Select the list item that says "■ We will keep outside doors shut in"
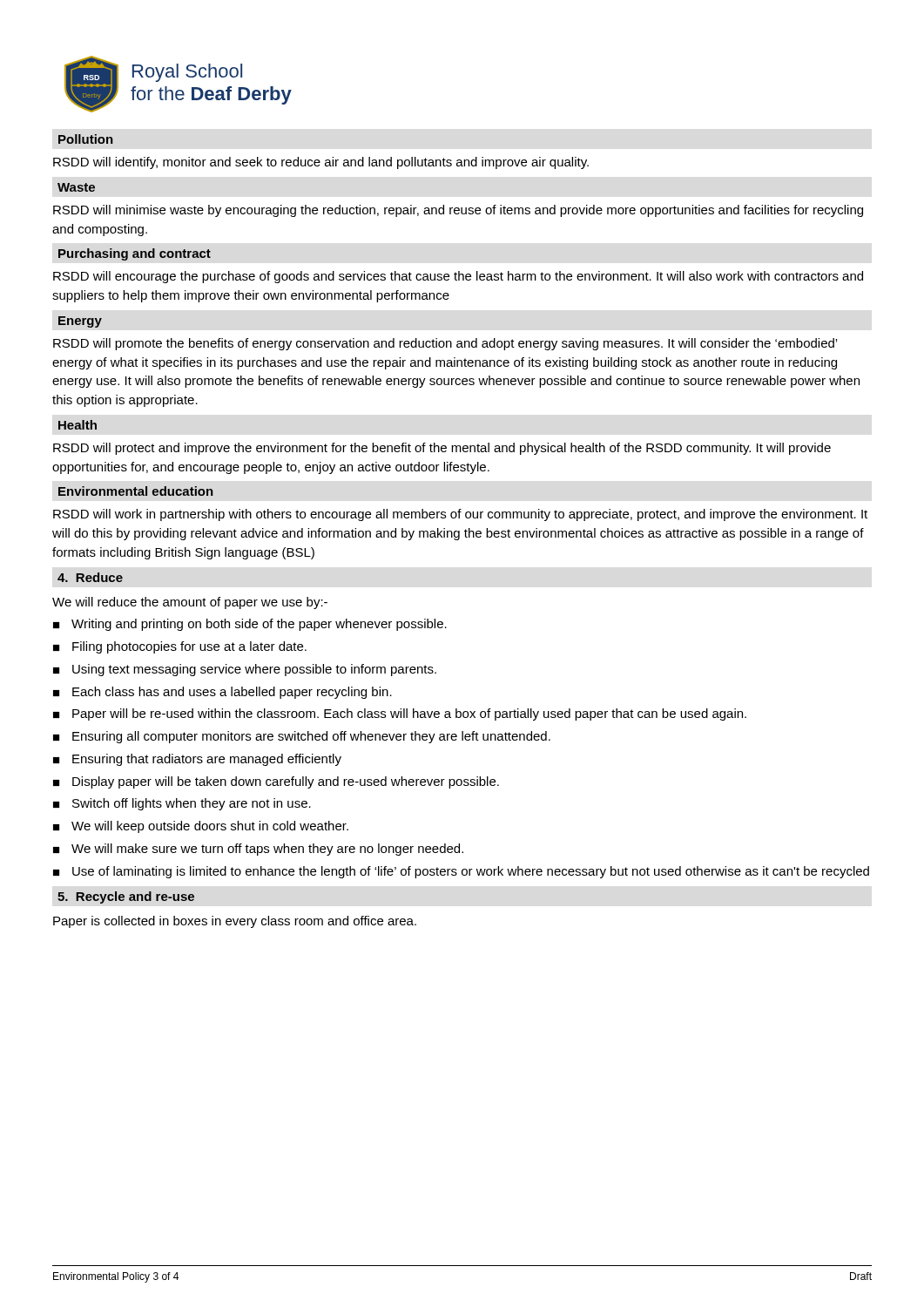 [201, 827]
